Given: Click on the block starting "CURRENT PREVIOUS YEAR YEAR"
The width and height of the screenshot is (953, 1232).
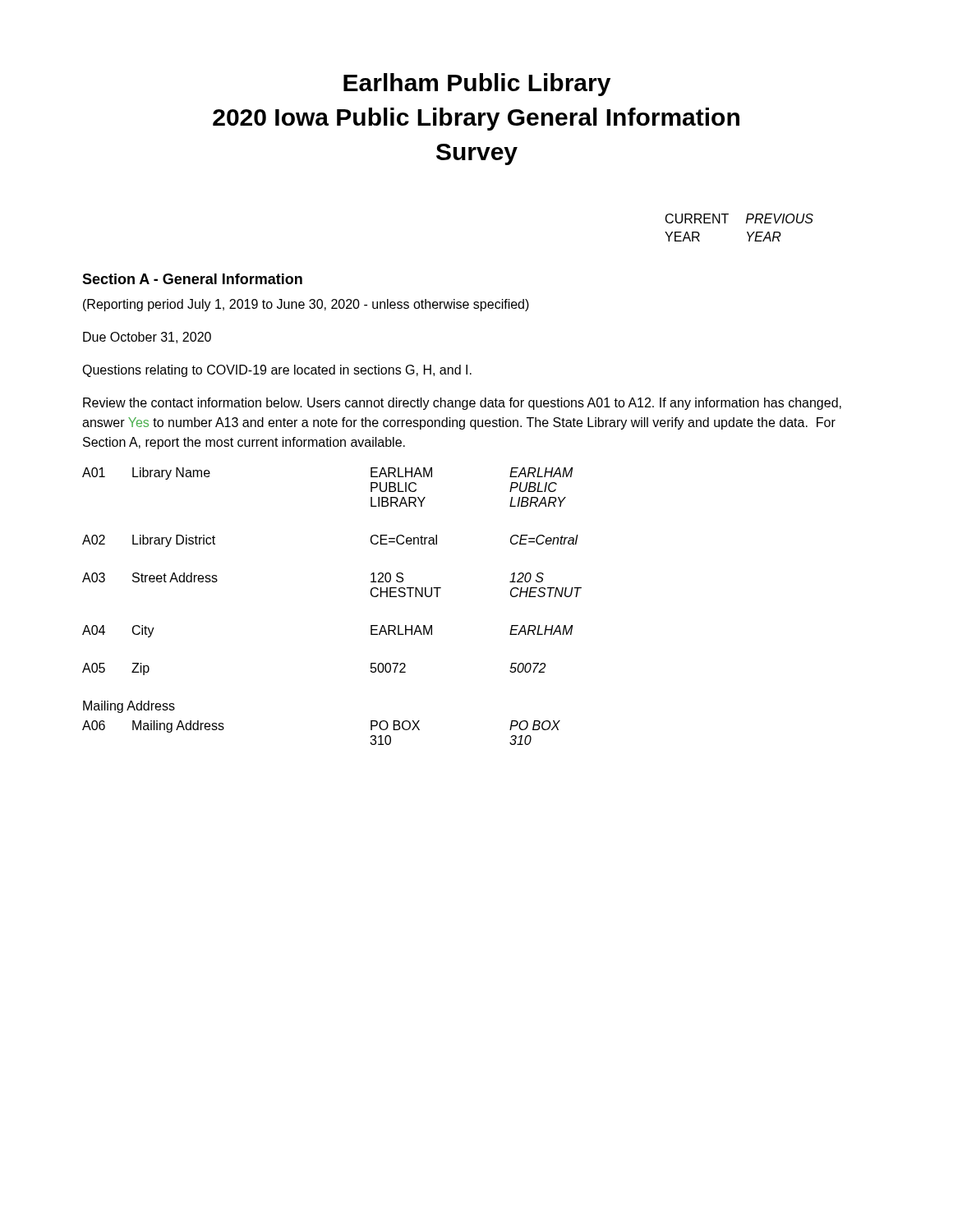Looking at the screenshot, I should tap(739, 228).
